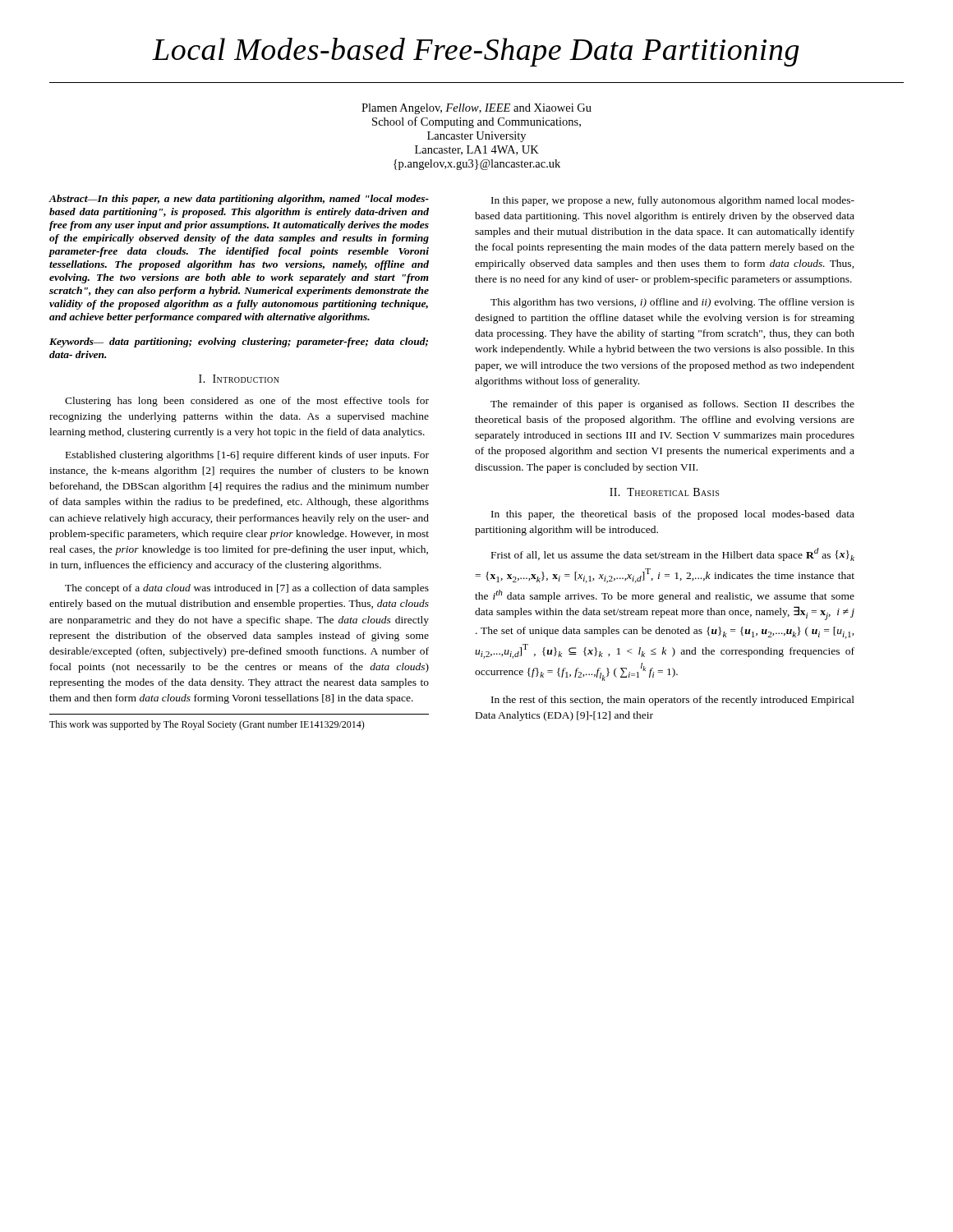Point to the text starting "The concept of"
953x1232 pixels.
[239, 643]
